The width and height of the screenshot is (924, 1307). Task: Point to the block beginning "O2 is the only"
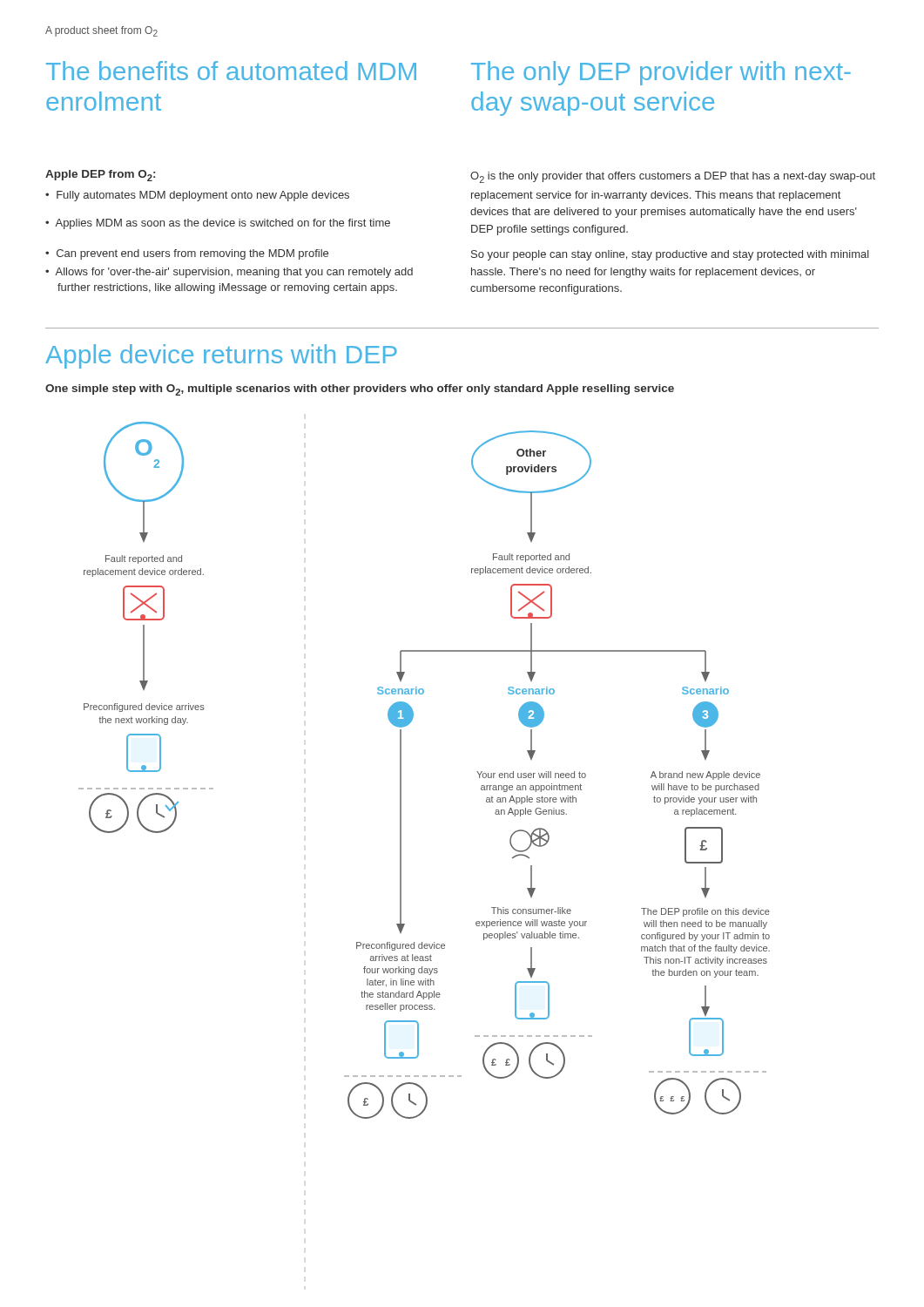[x=673, y=202]
